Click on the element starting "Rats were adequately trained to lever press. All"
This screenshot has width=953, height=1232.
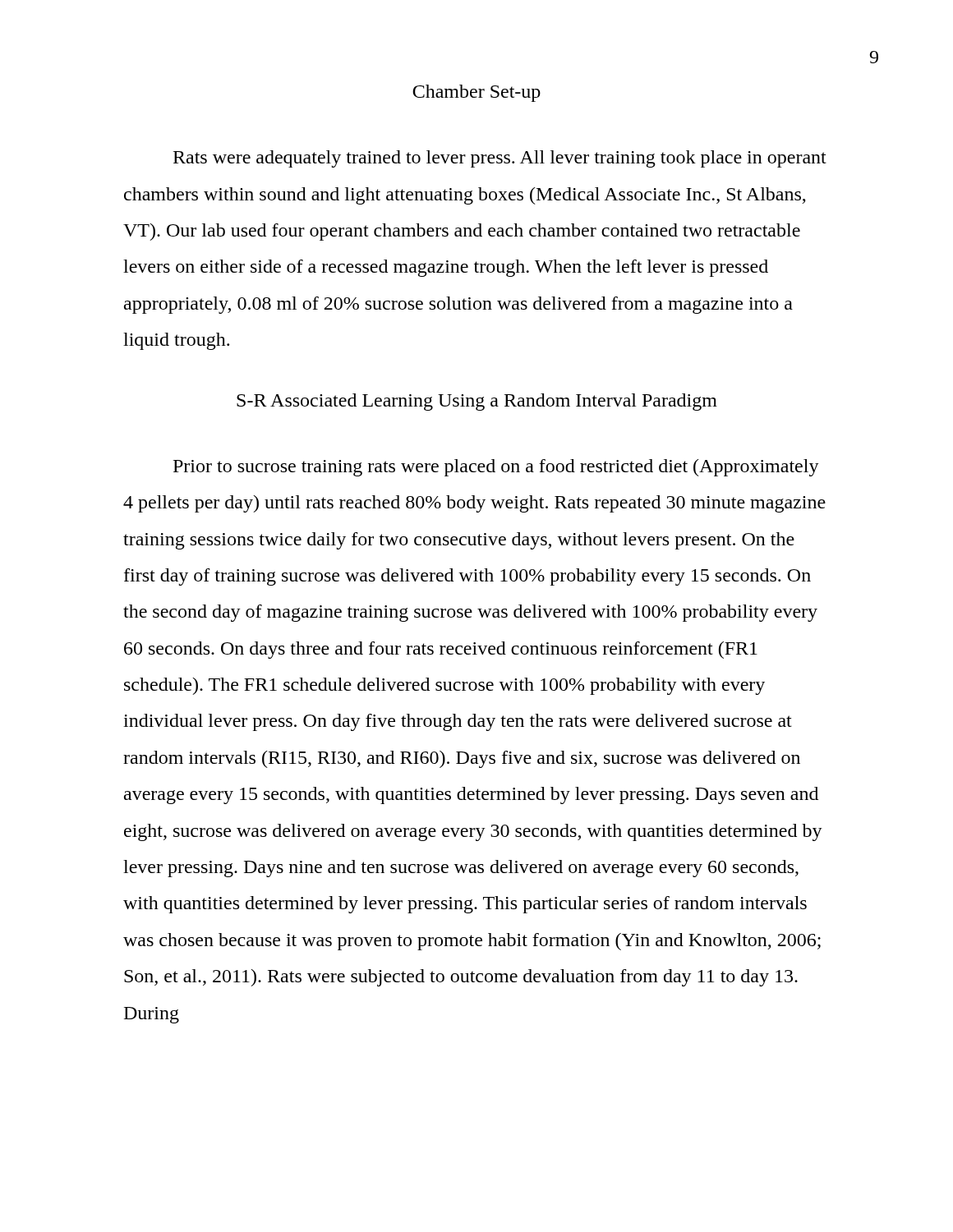point(500,159)
